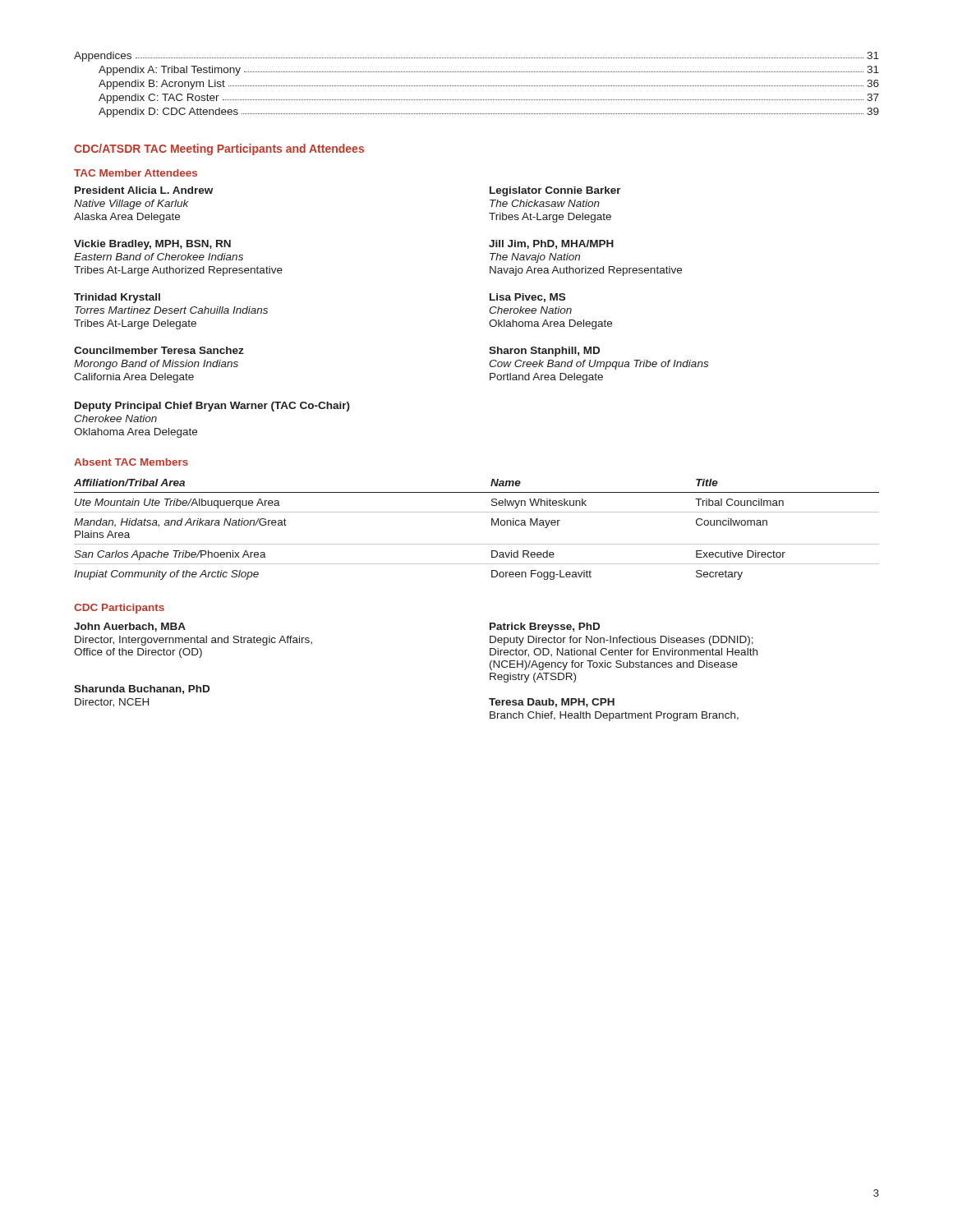Viewport: 953px width, 1232px height.
Task: Click the passage that begins "Appendix B: Acronym List"
Action: pyautogui.click(x=489, y=83)
